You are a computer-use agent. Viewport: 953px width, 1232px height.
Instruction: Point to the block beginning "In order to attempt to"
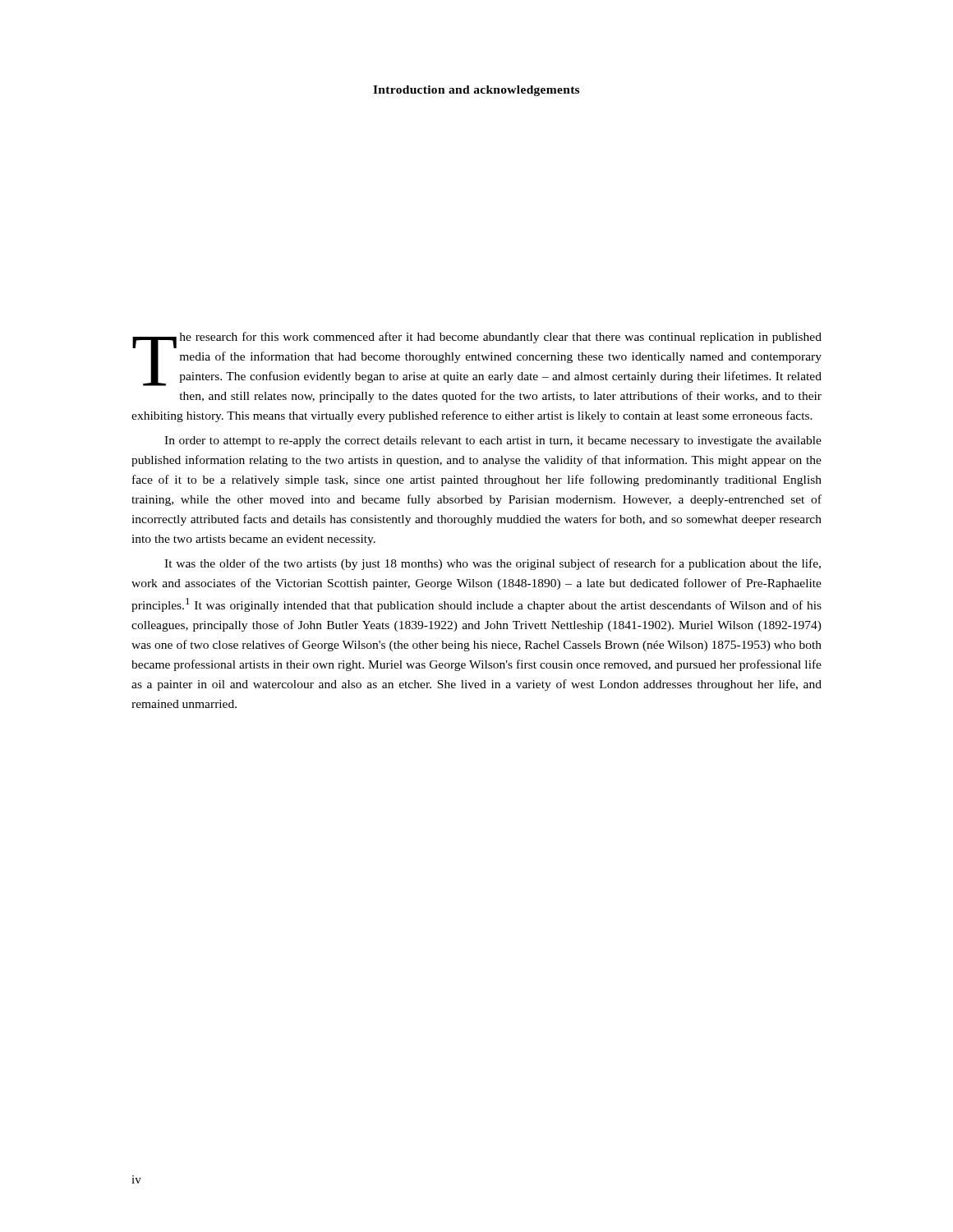476,489
